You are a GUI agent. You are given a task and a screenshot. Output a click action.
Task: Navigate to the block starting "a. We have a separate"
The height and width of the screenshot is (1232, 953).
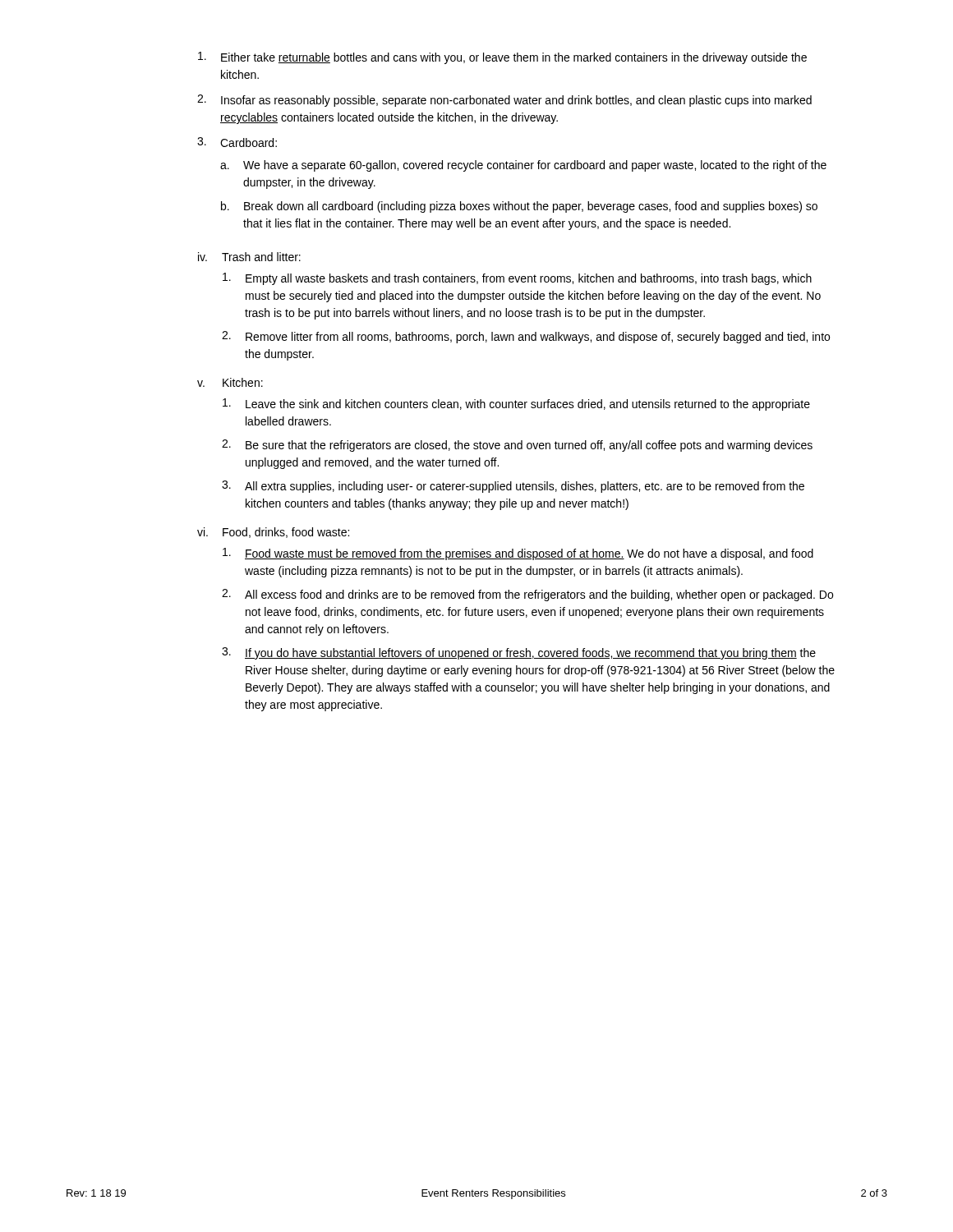[529, 174]
